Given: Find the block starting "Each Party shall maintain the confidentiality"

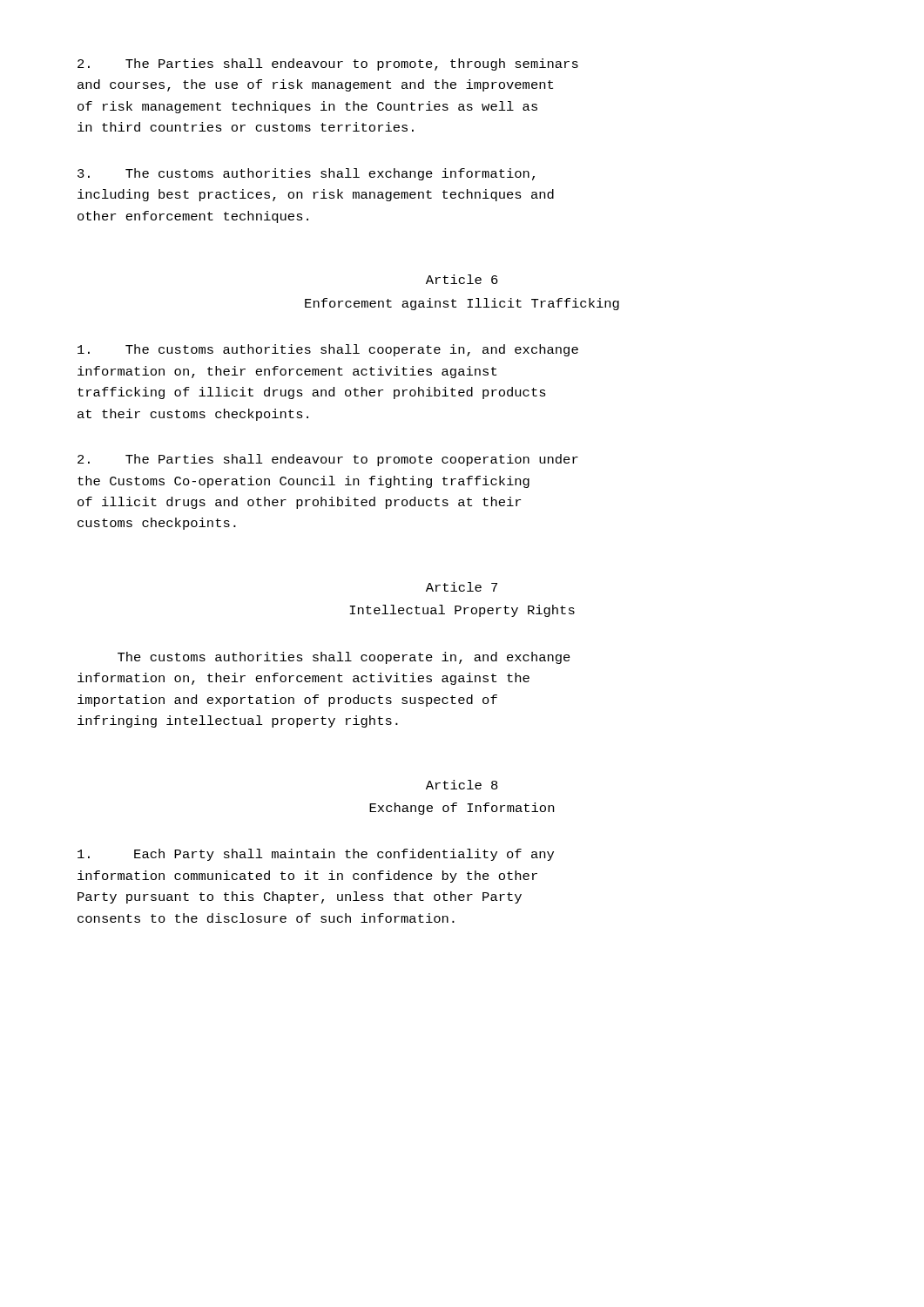Looking at the screenshot, I should pyautogui.click(x=316, y=887).
